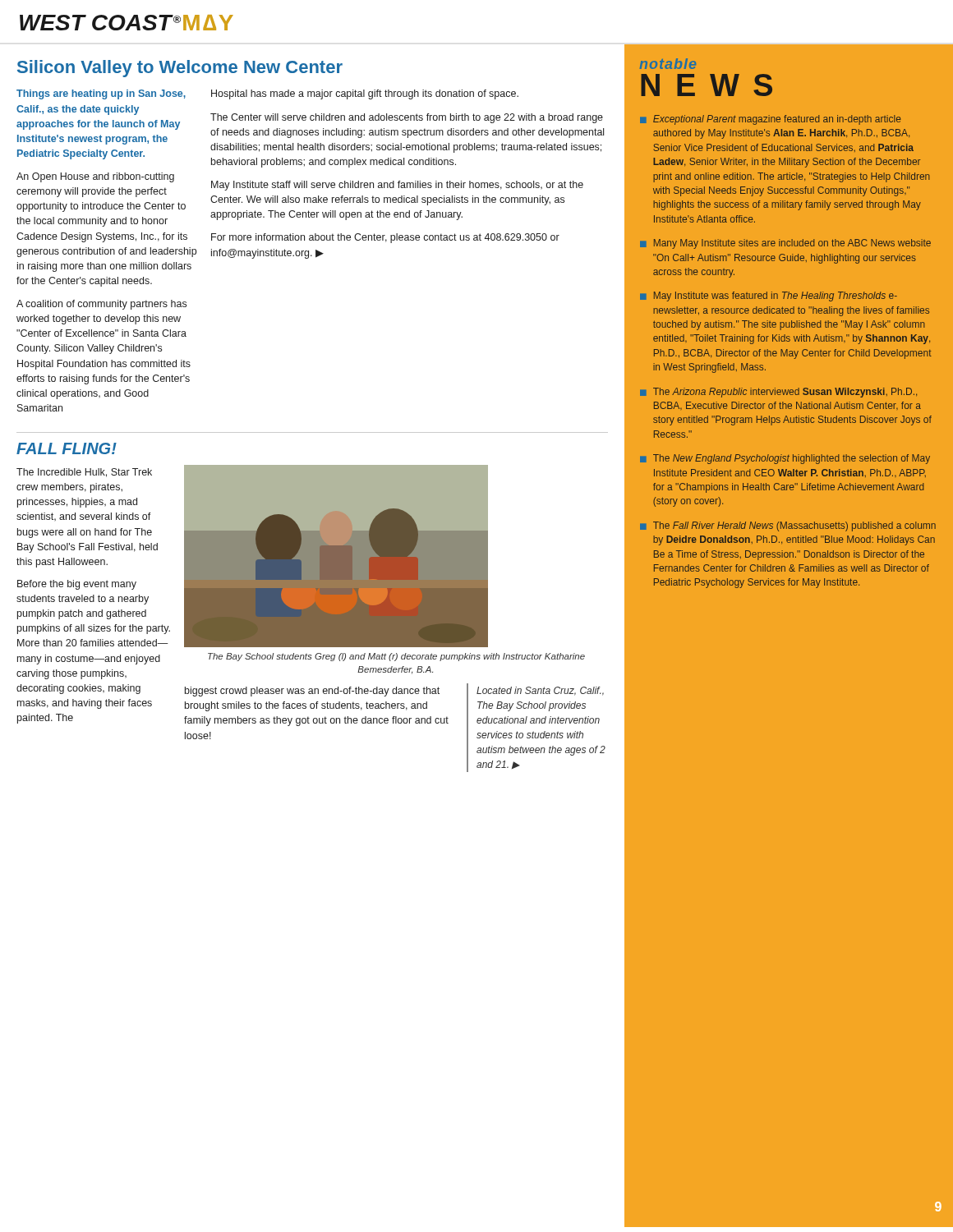Viewport: 953px width, 1232px height.
Task: Click the passage that begins "The Incredible Hulk, Star Trek"
Action: (x=94, y=595)
